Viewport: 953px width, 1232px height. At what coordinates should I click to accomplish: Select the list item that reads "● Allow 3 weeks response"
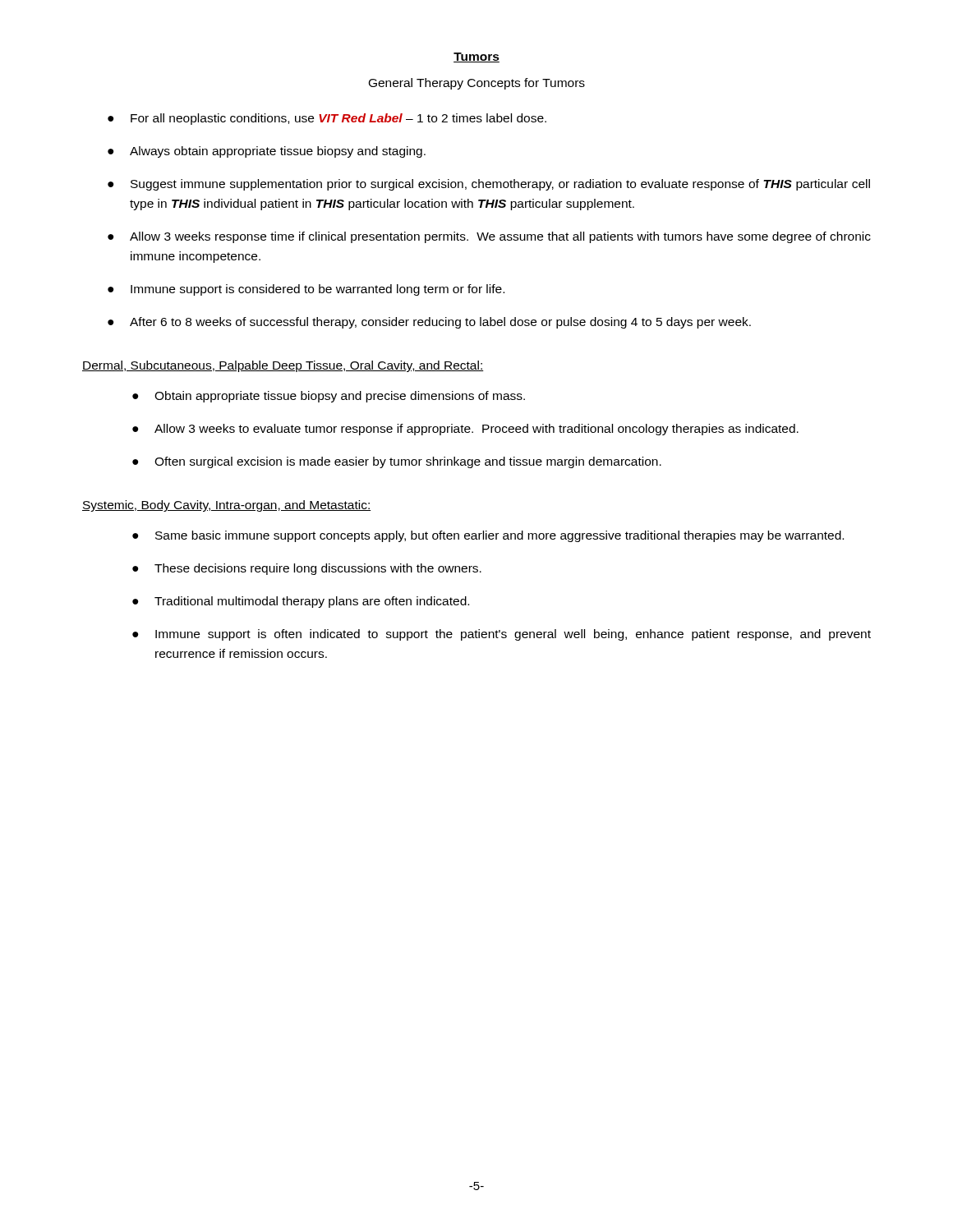(x=489, y=246)
